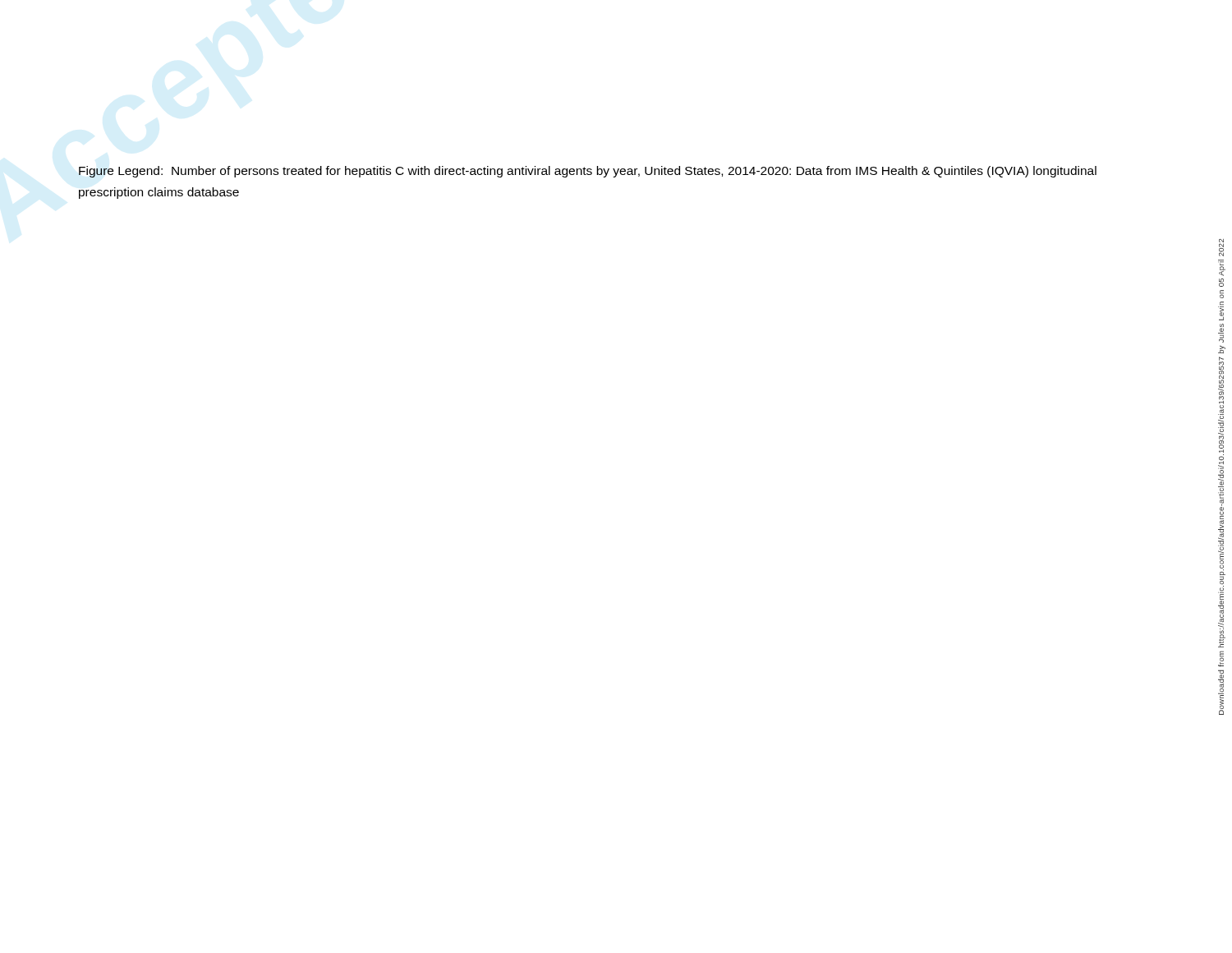Locate a caption
Screen dimensions: 953x1232
tap(587, 181)
